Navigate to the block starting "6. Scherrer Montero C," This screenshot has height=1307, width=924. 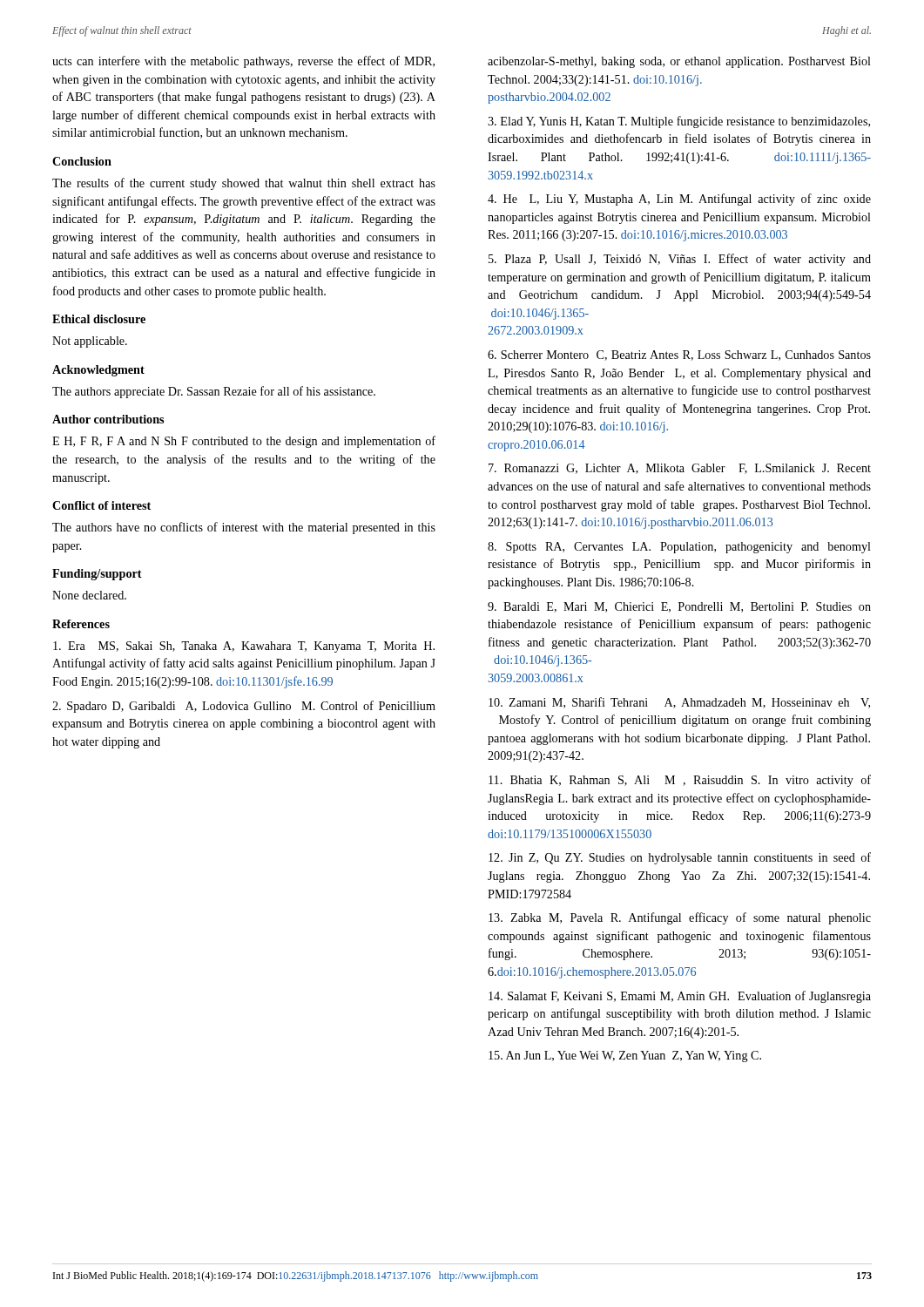[679, 400]
